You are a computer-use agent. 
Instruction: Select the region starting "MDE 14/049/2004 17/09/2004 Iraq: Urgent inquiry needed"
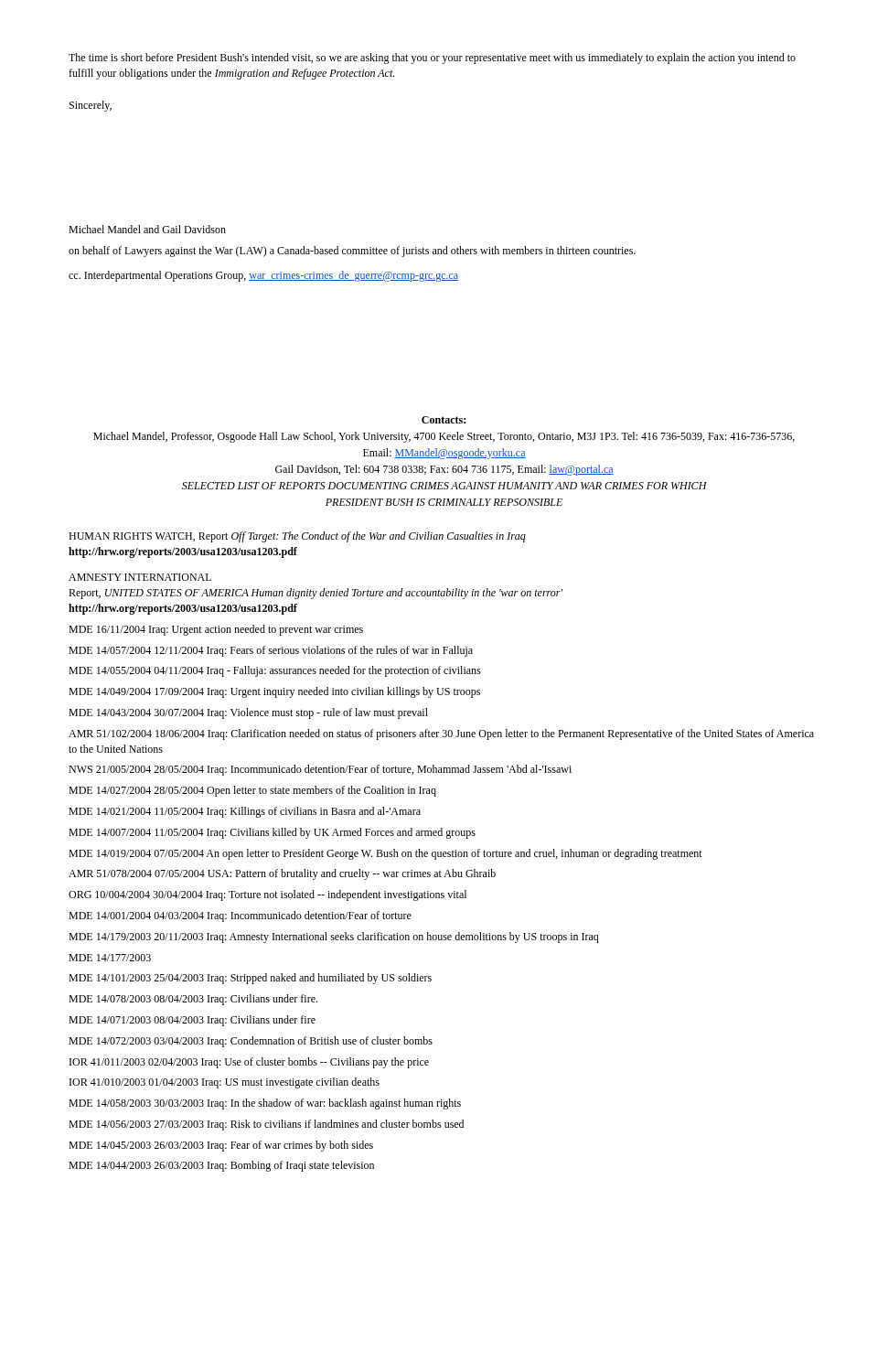tap(444, 692)
